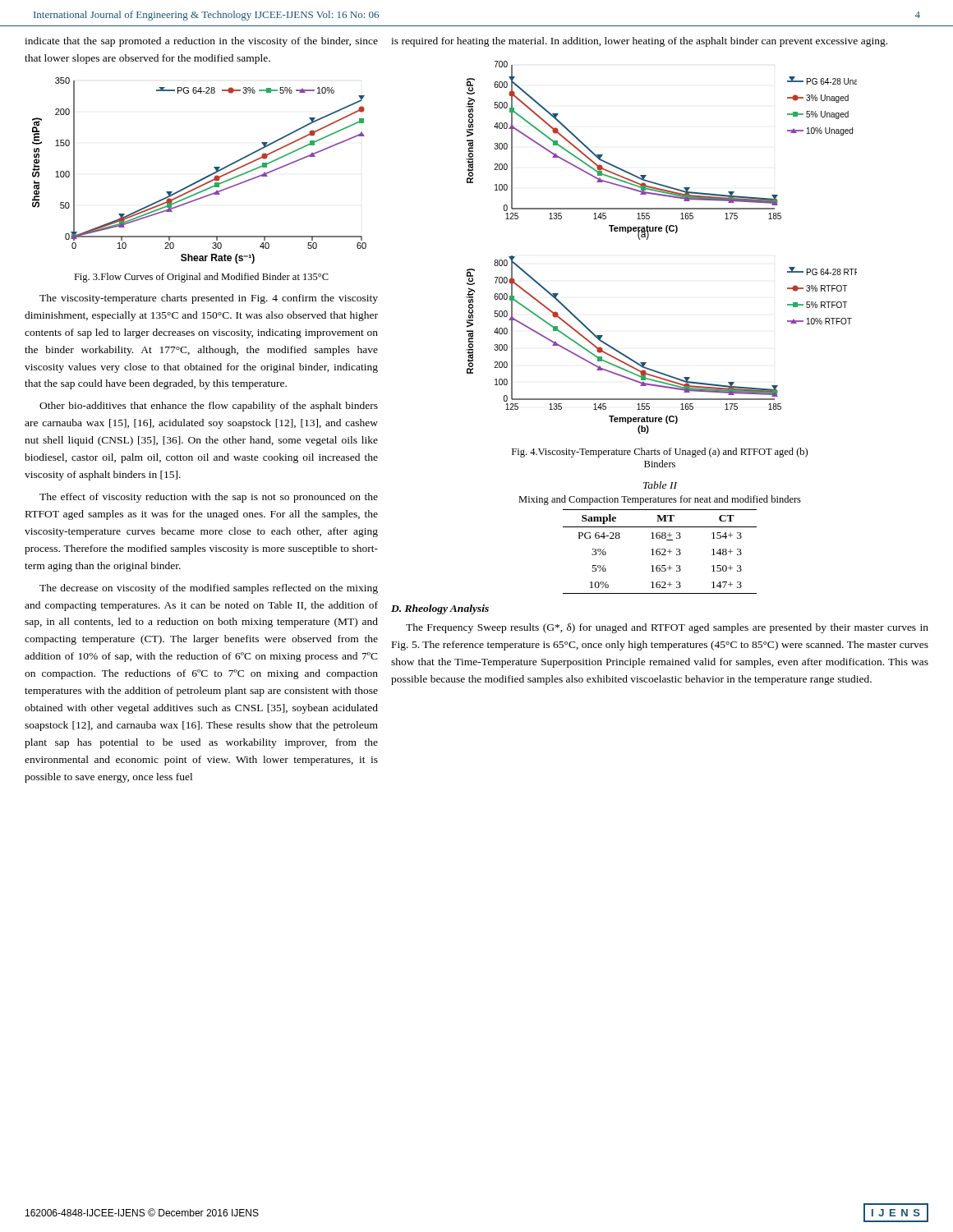
Task: Select a section header
Action: (x=440, y=608)
